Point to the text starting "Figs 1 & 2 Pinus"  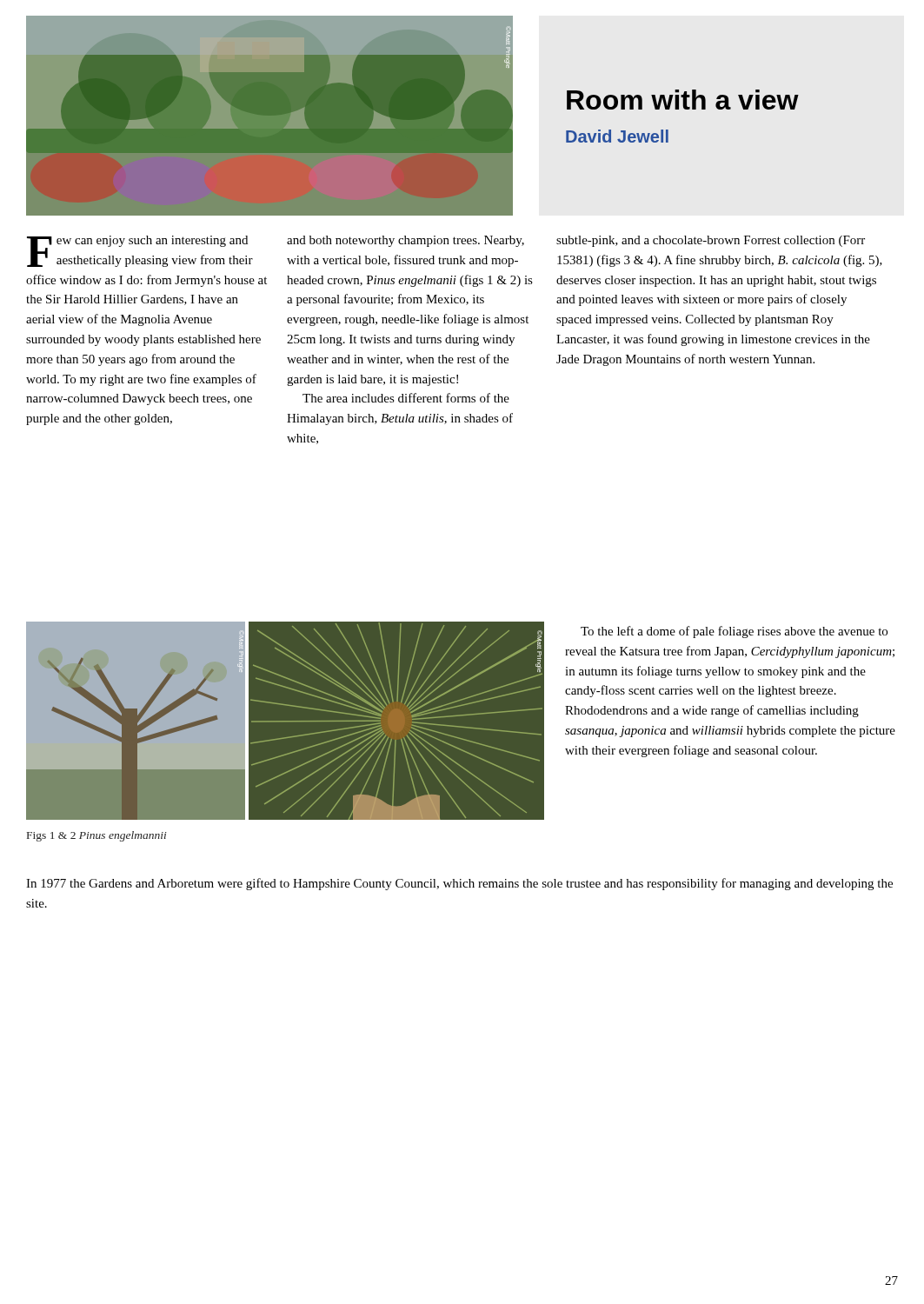tap(96, 835)
